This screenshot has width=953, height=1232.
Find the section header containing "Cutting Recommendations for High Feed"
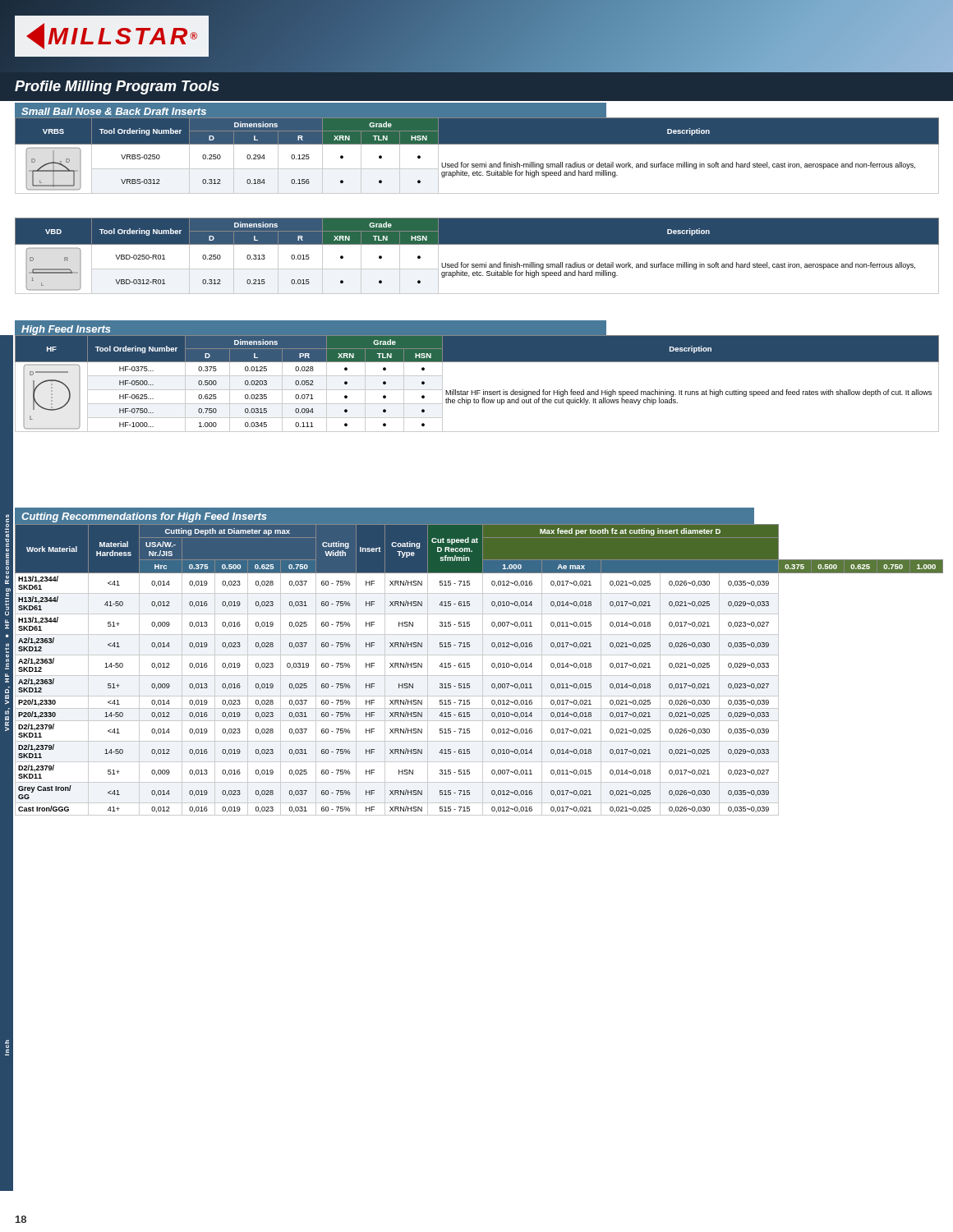click(144, 516)
